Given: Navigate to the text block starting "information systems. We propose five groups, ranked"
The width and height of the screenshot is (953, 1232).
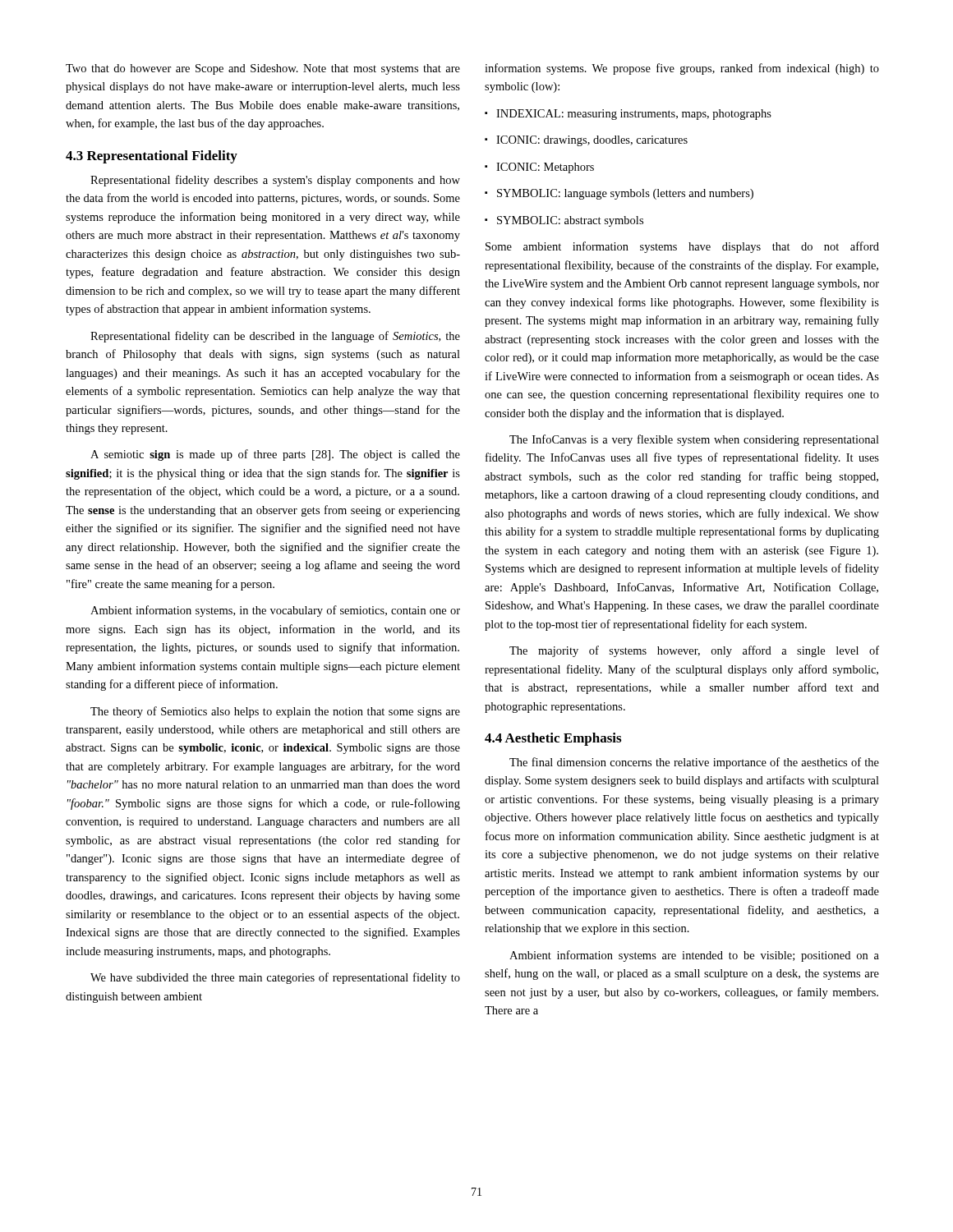Looking at the screenshot, I should click(x=682, y=78).
